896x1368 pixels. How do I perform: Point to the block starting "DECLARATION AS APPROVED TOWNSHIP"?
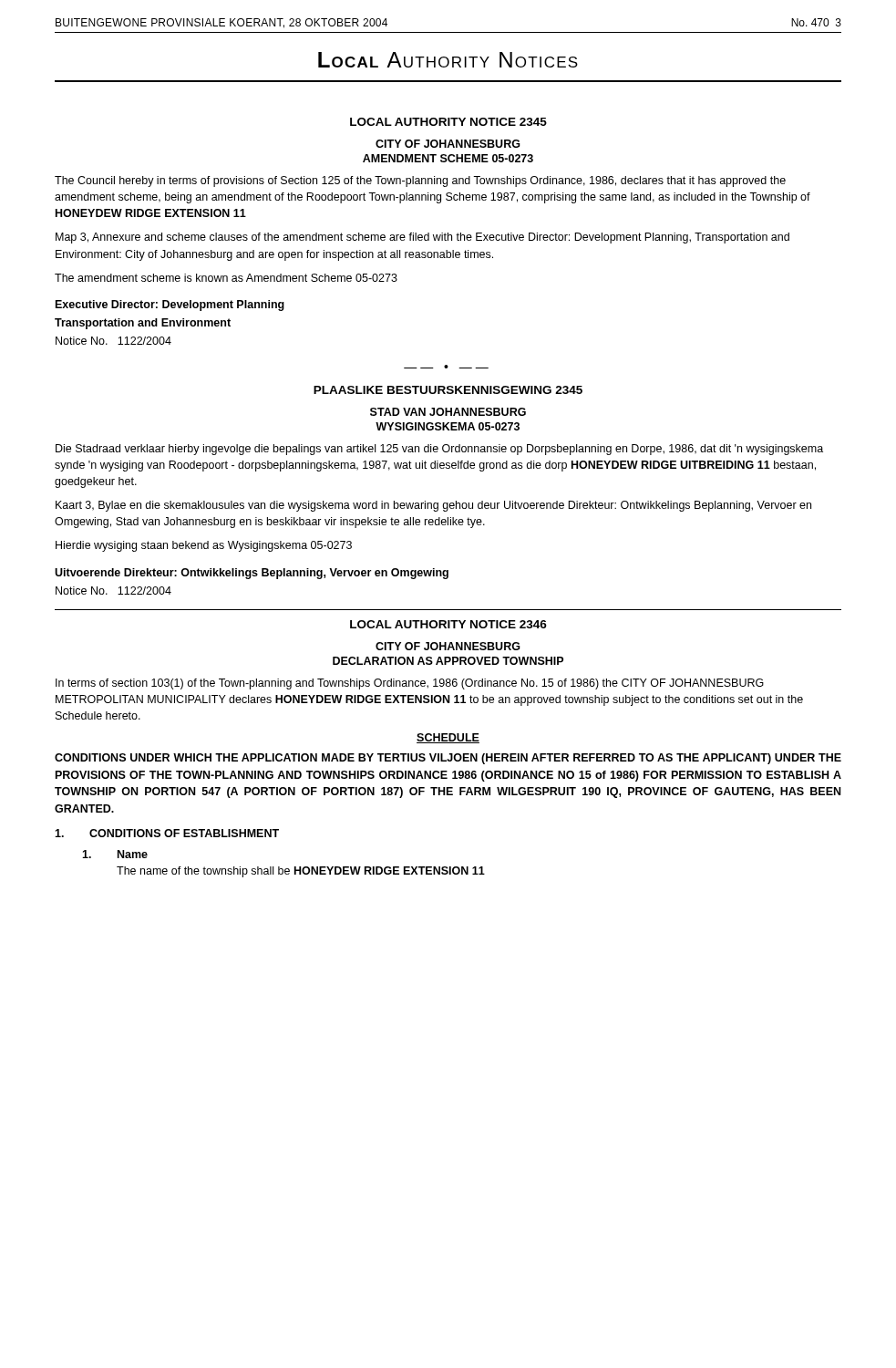point(448,661)
